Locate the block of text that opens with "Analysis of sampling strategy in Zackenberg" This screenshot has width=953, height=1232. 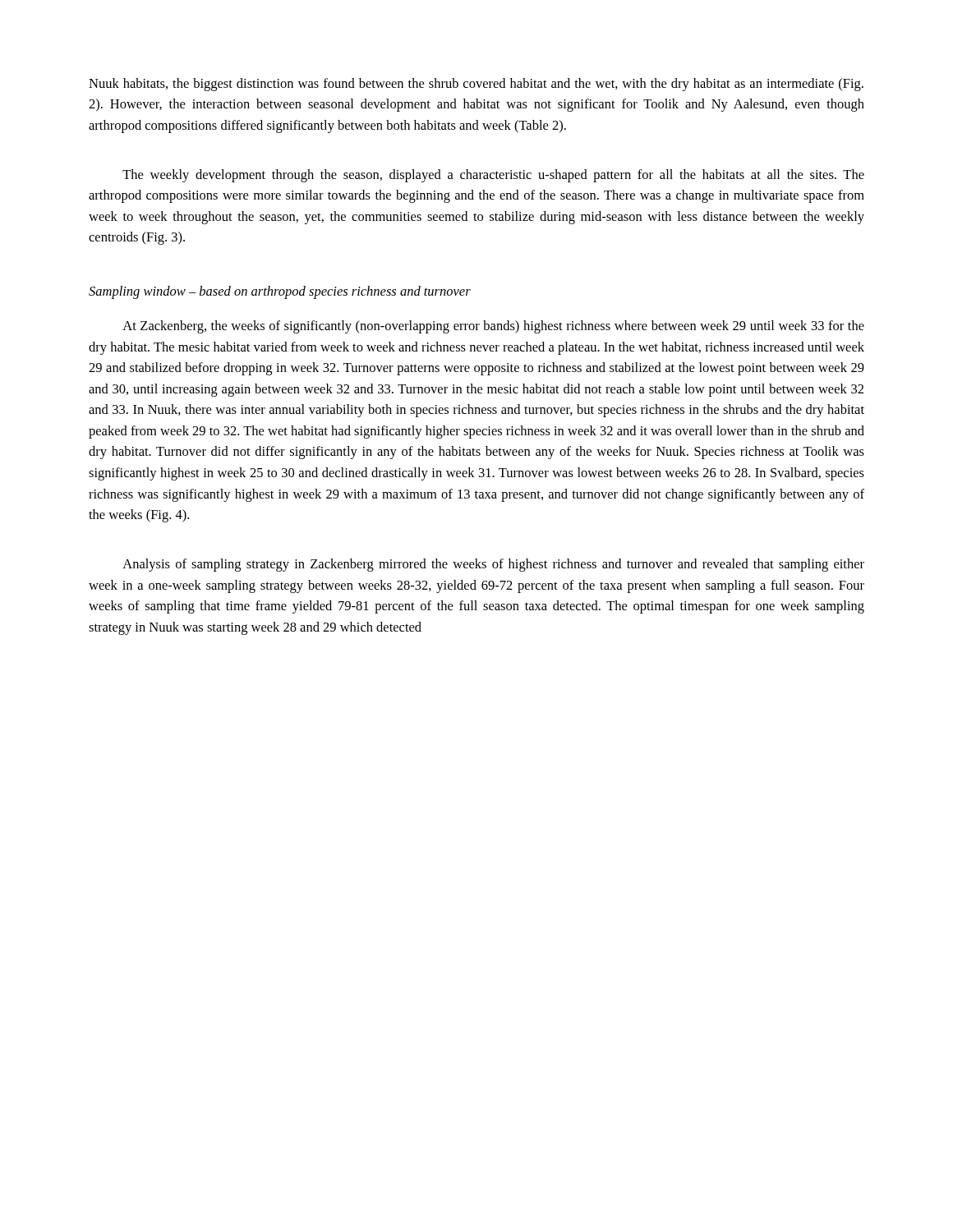click(x=476, y=596)
